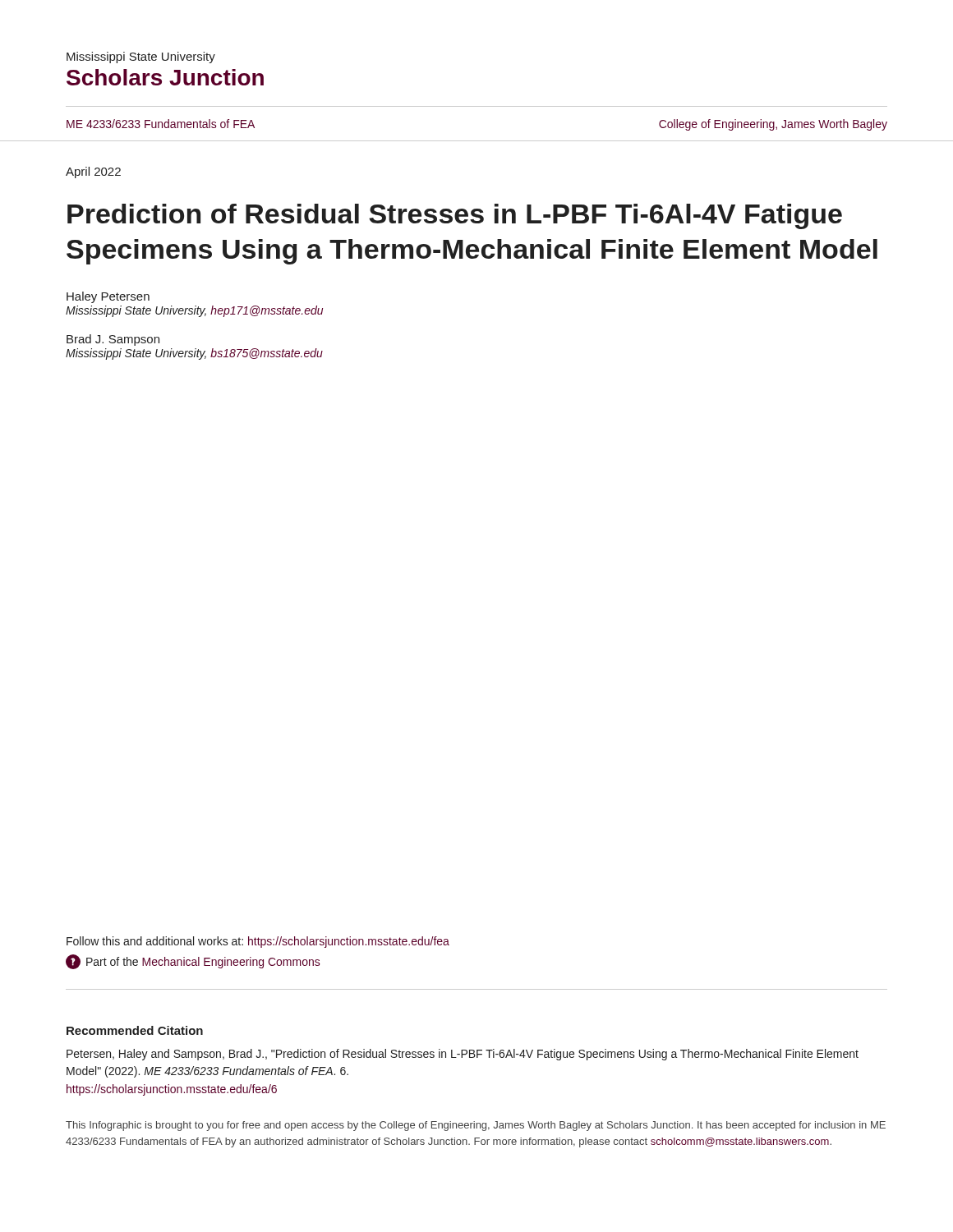Locate the element starting "ME 4233/6233 Fundamentals of FEA"
The image size is (953, 1232).
tap(160, 124)
